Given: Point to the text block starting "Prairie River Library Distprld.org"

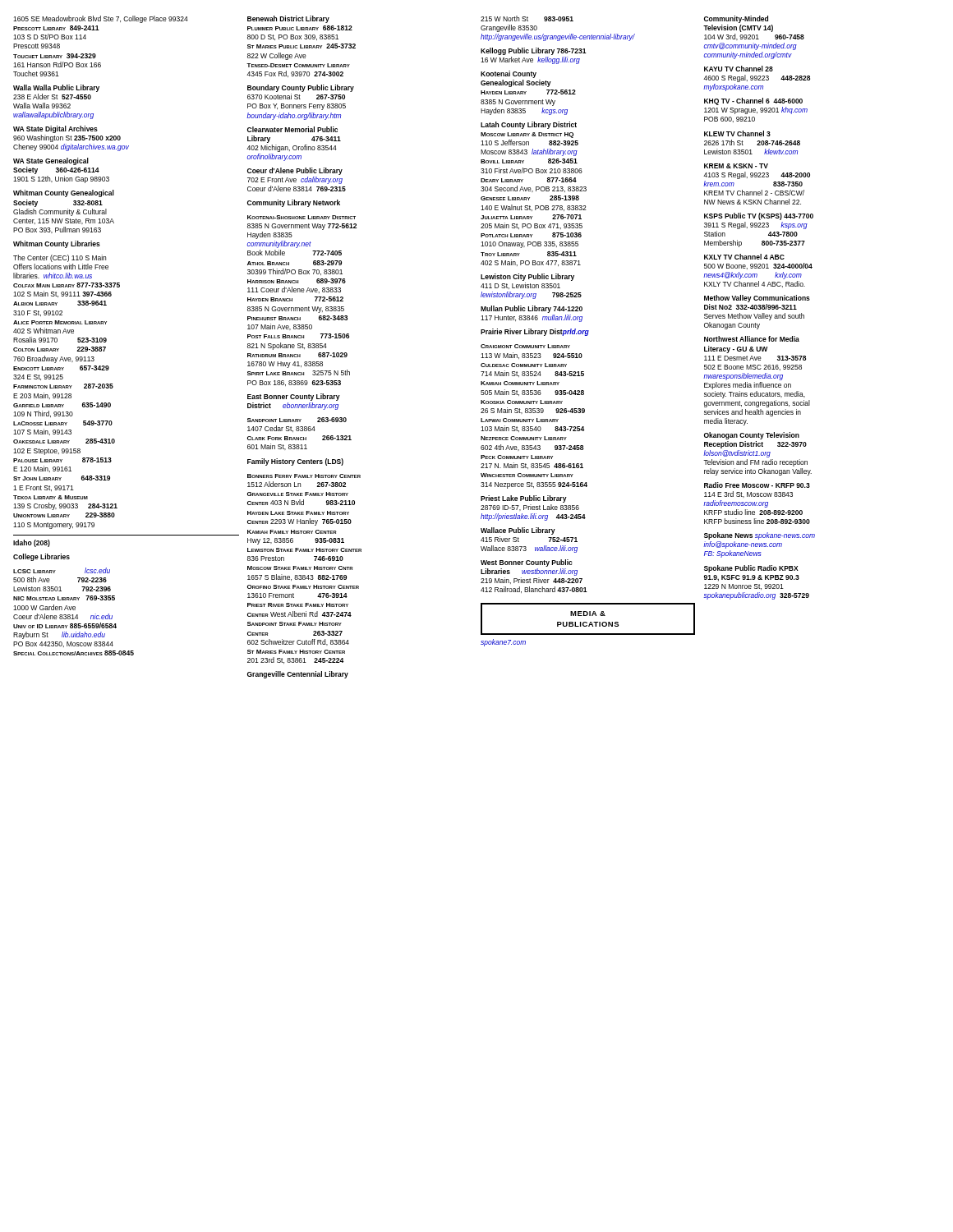Looking at the screenshot, I should (535, 332).
